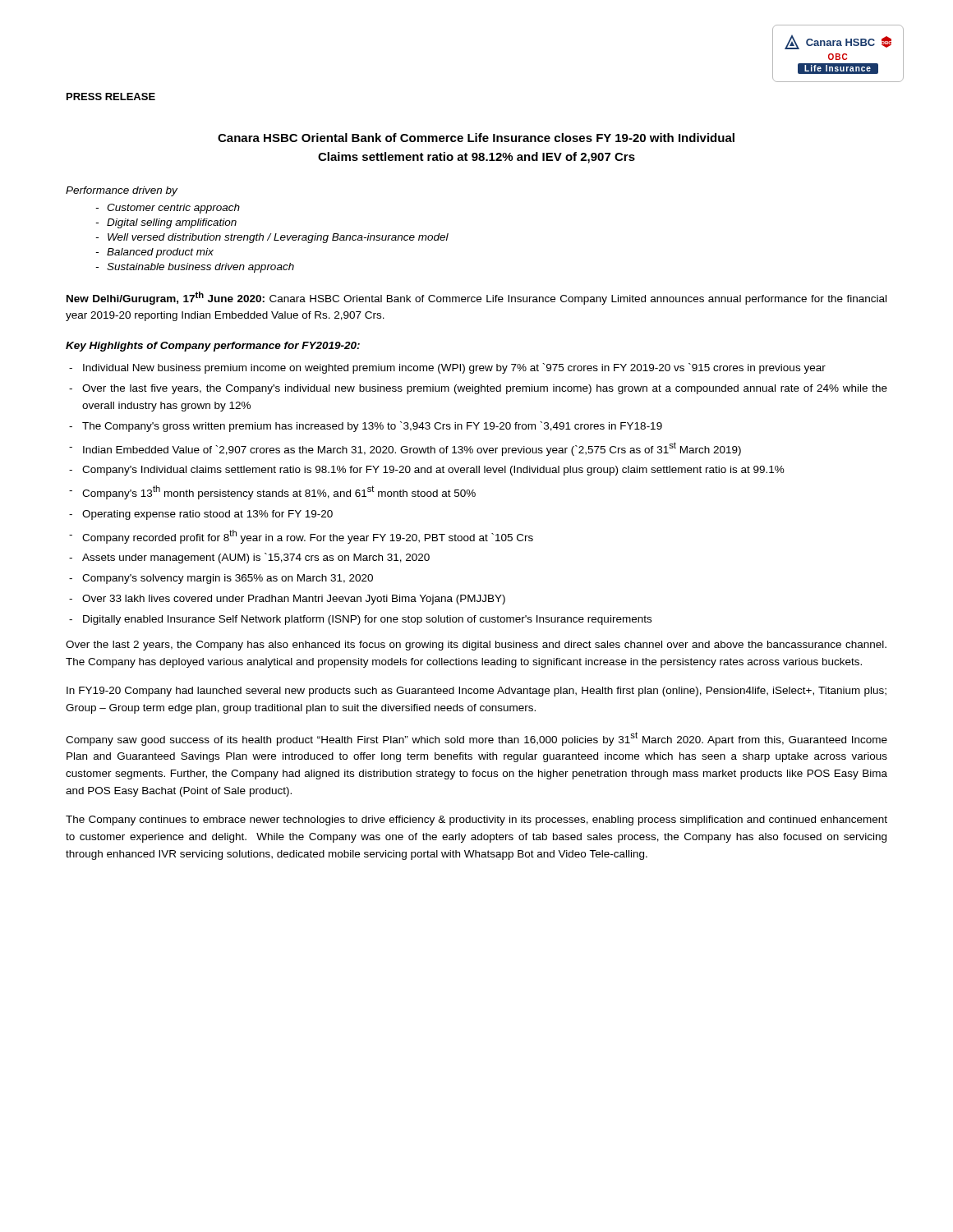Locate the list item containing "Assets under management (AUM) is"
Image resolution: width=953 pixels, height=1232 pixels.
click(x=256, y=557)
